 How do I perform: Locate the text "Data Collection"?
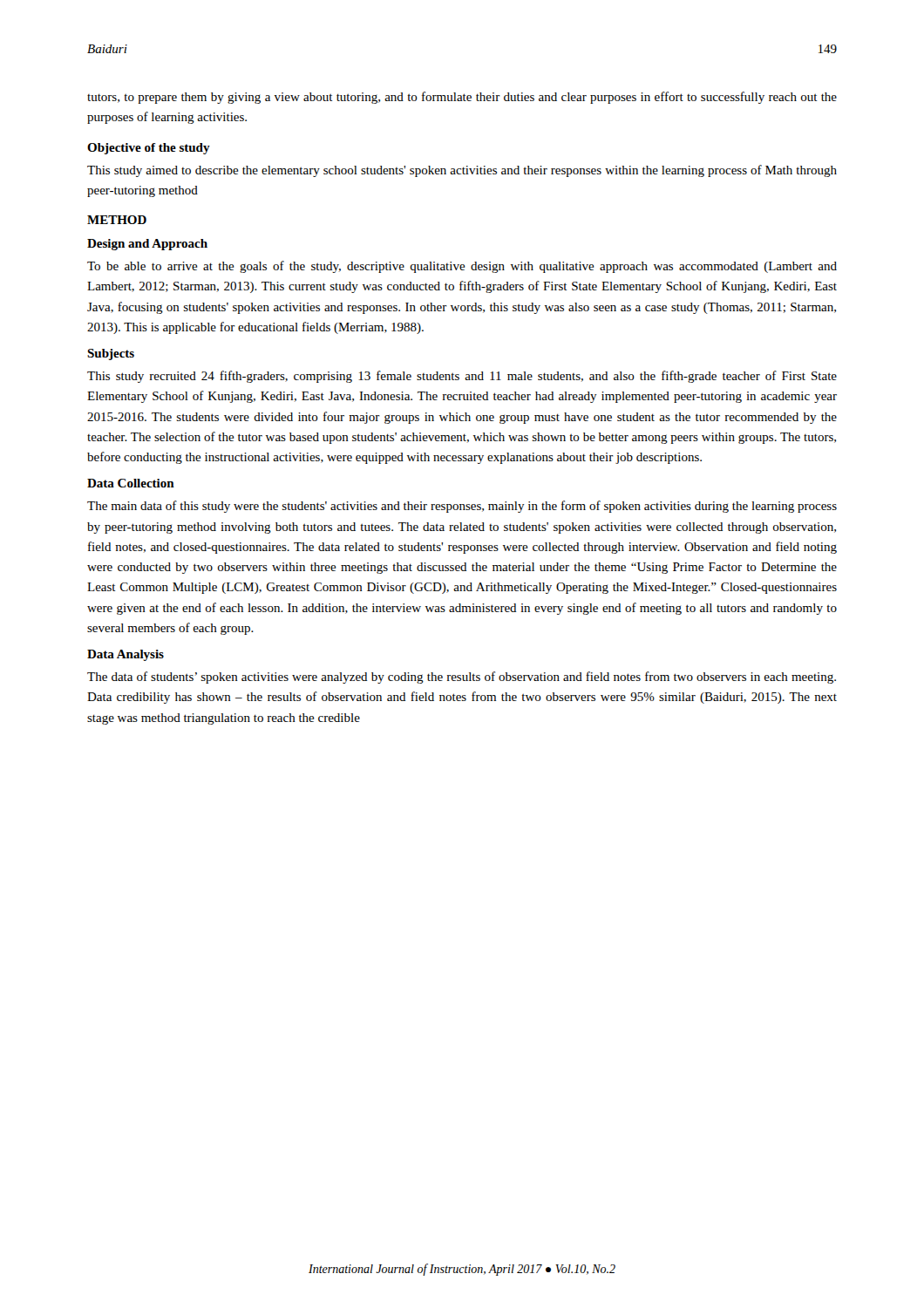[131, 483]
